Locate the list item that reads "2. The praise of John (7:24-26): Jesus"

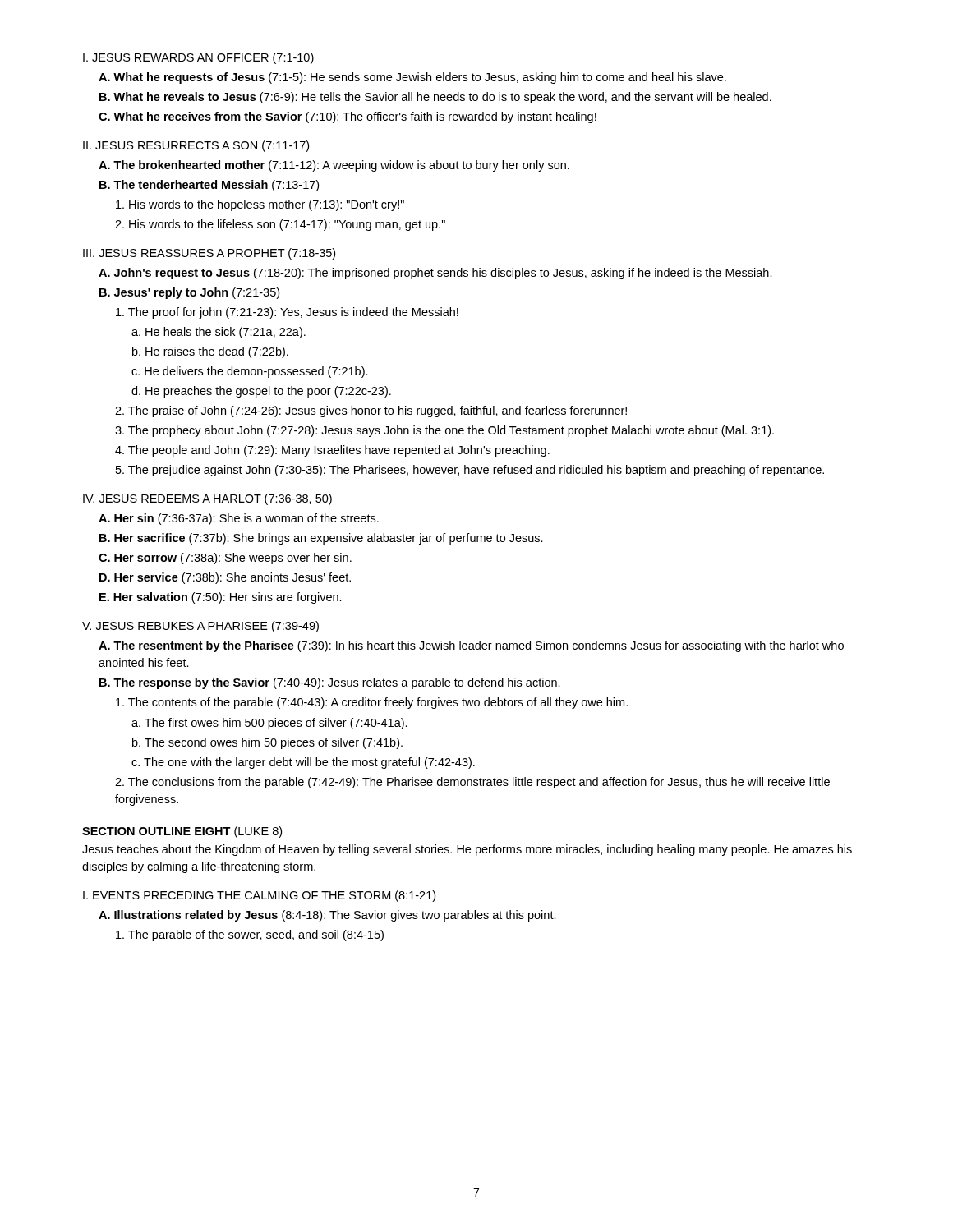tap(372, 411)
